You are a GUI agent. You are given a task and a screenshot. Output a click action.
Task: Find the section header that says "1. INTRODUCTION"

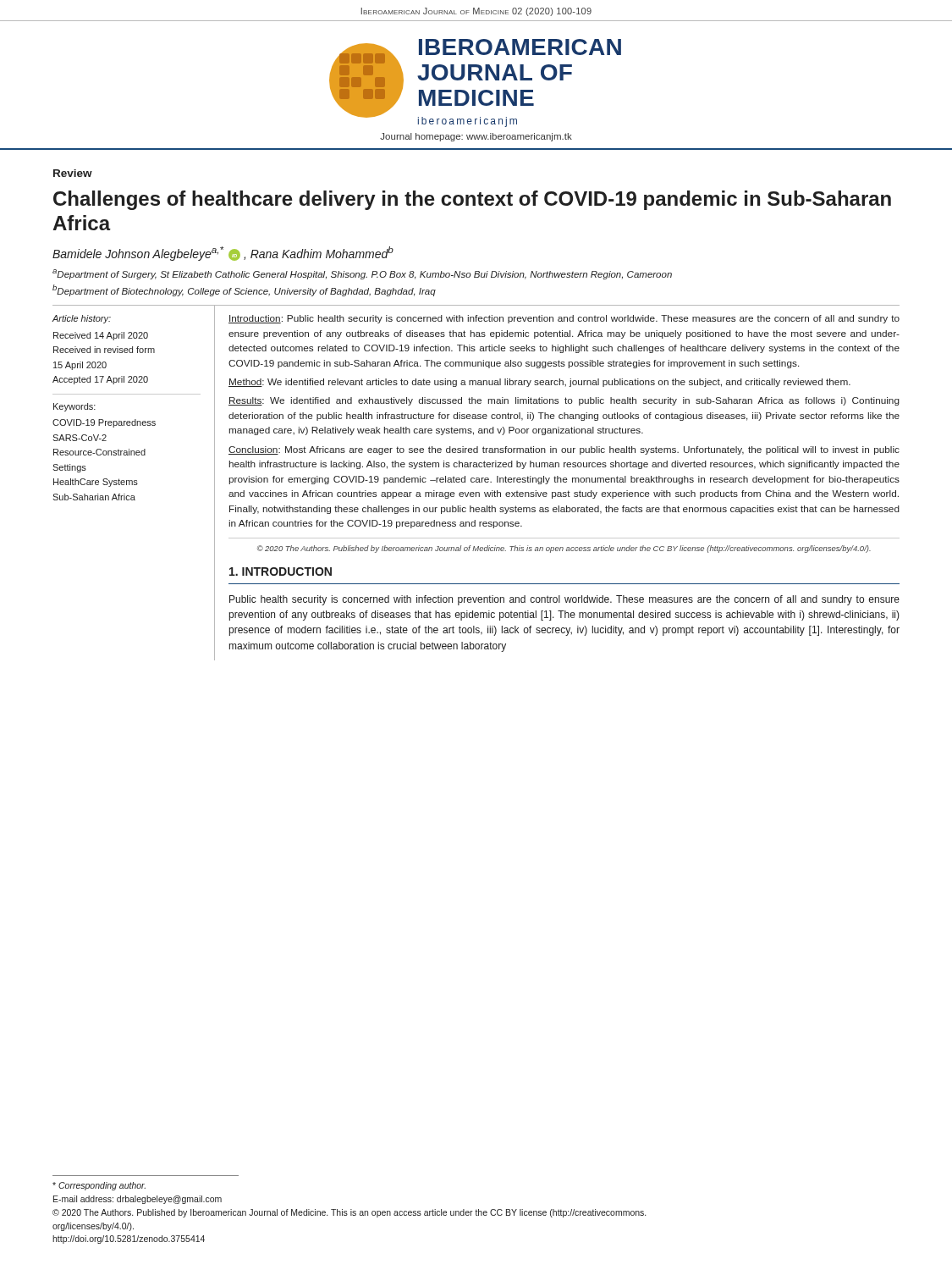tap(280, 571)
